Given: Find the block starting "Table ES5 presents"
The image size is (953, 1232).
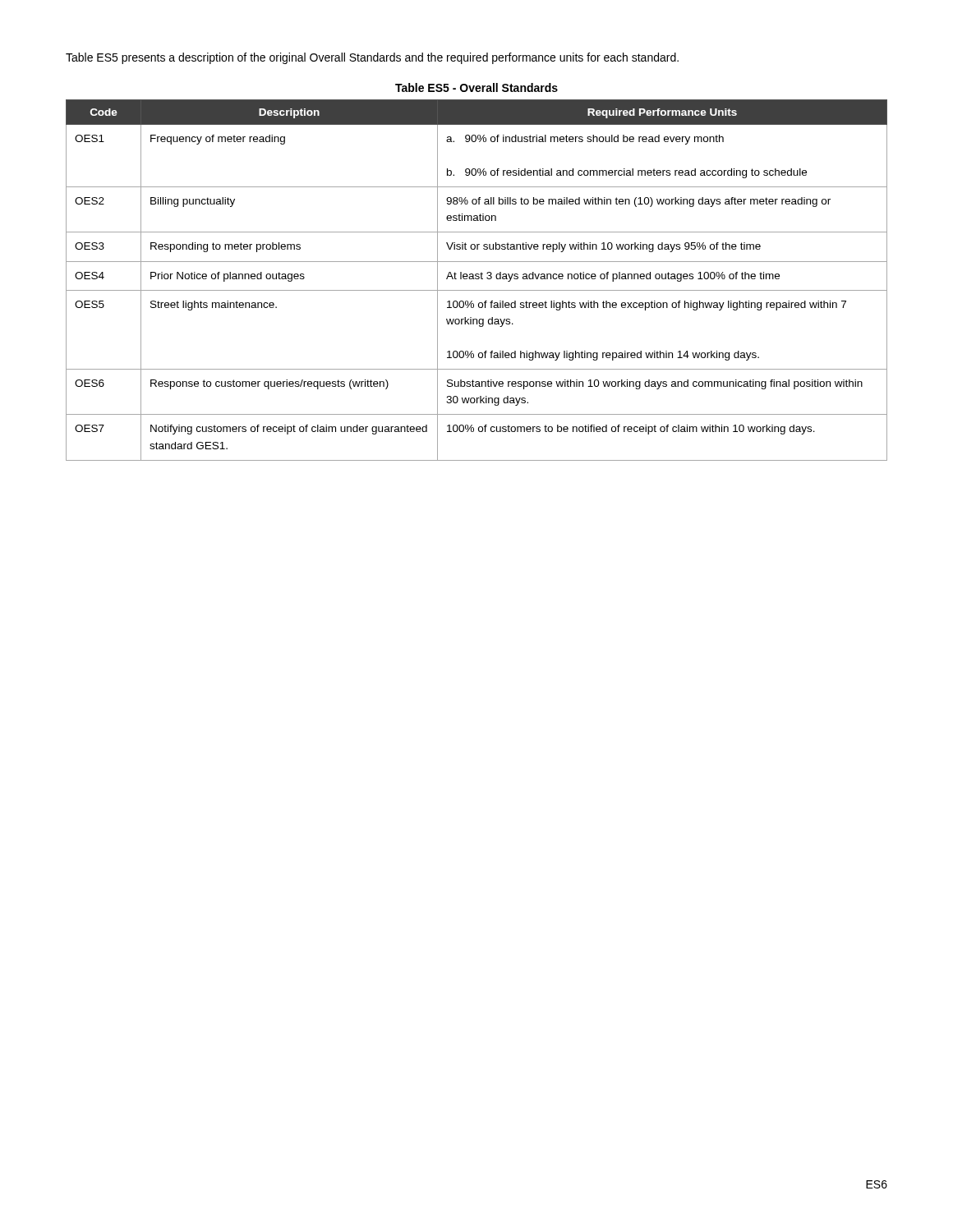Looking at the screenshot, I should tap(373, 57).
